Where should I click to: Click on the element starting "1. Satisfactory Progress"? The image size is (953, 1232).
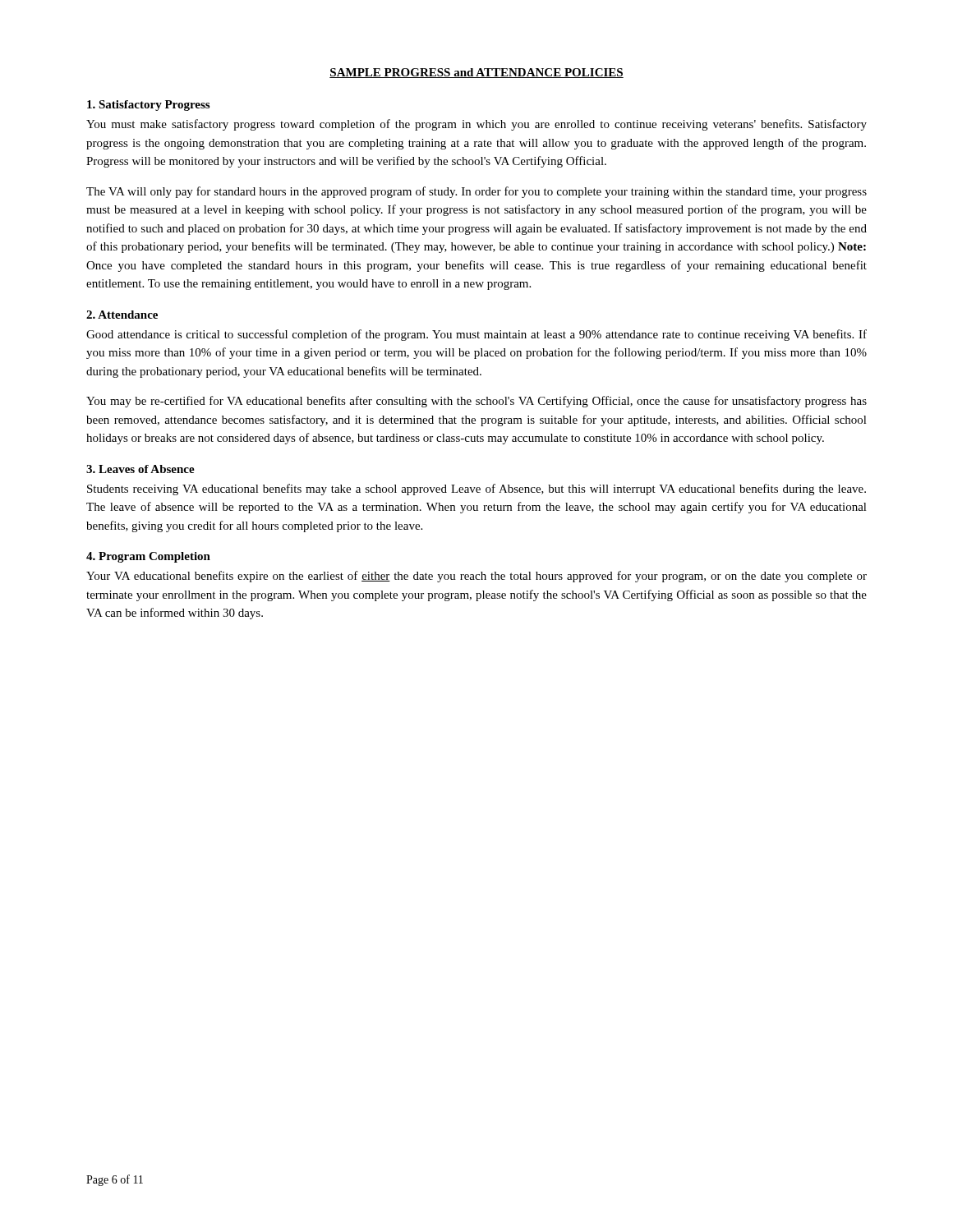coord(148,104)
